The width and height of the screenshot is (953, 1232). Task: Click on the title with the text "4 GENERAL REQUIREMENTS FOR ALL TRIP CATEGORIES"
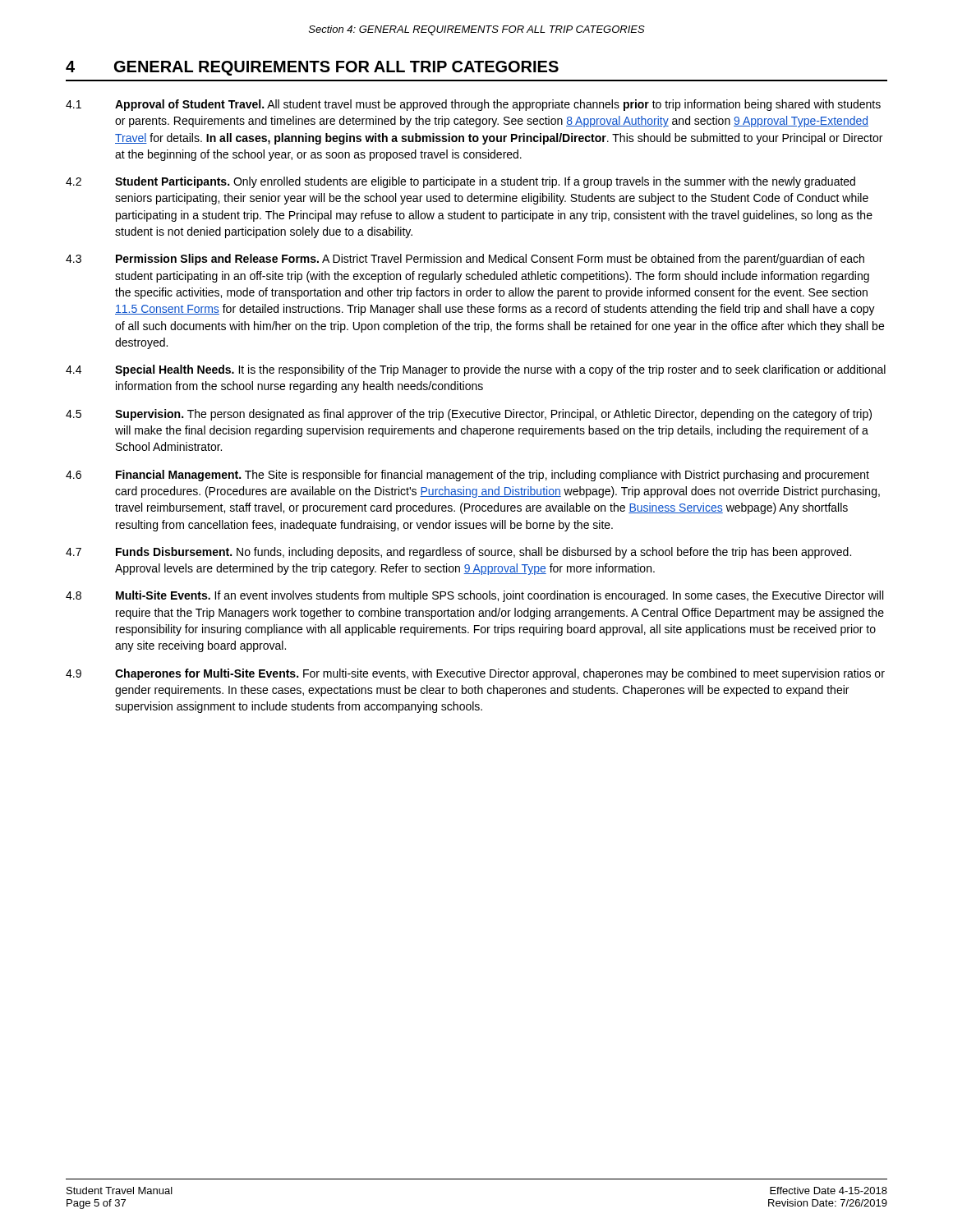312,67
